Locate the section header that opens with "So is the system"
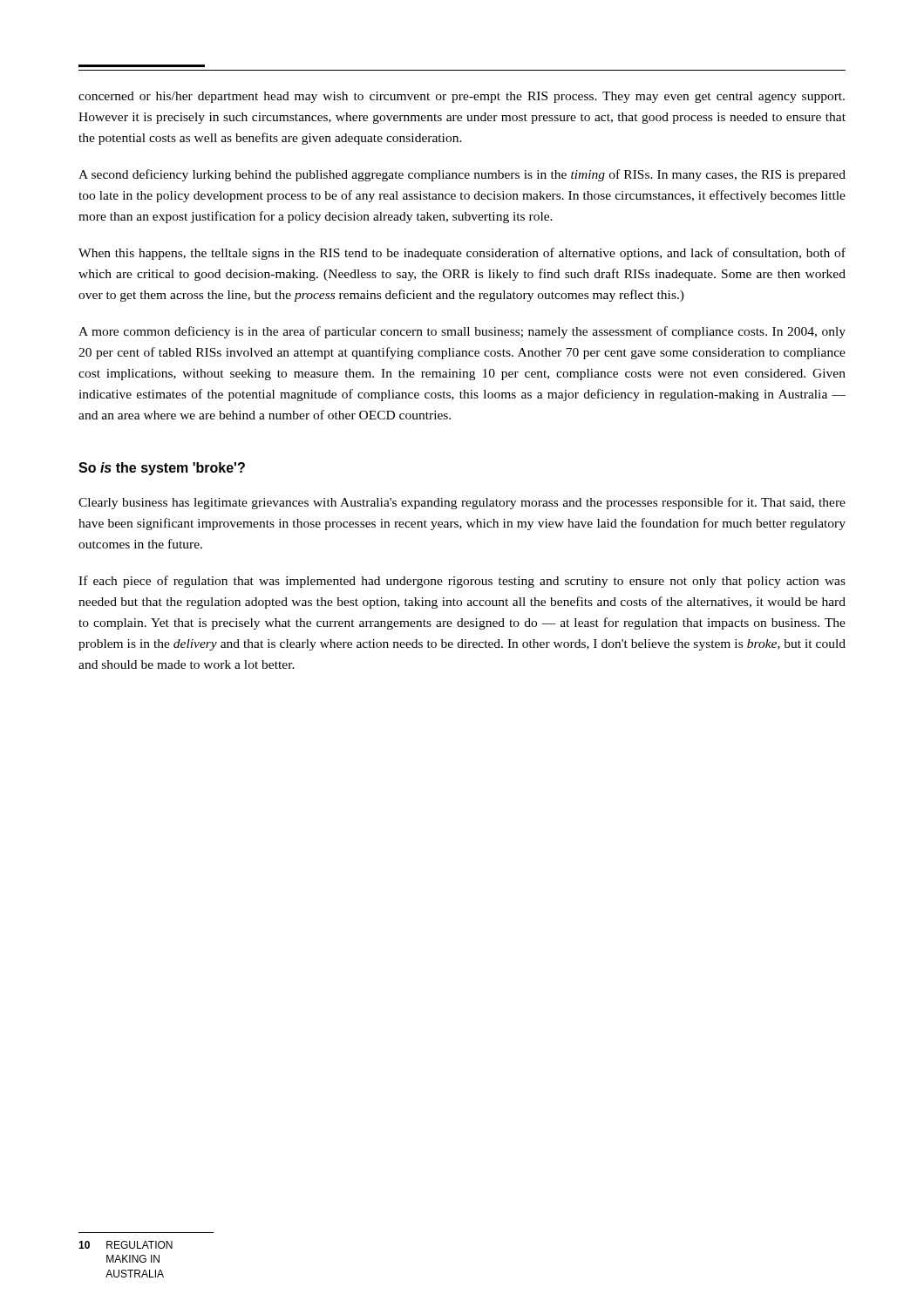This screenshot has height=1308, width=924. point(162,468)
